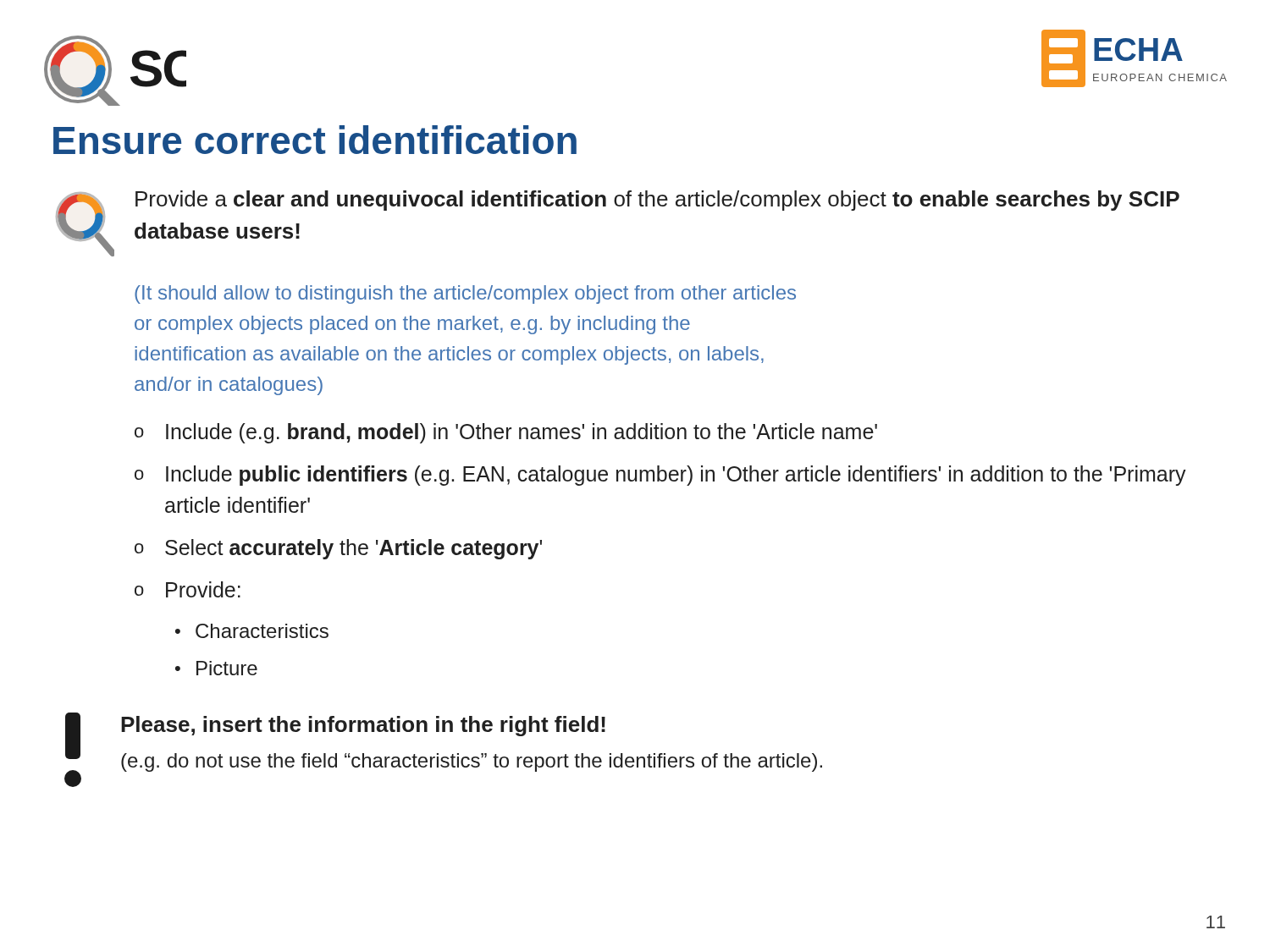1270x952 pixels.
Task: Point to the element starting "o Include (e.g. brand, model) in 'Other"
Action: 506,432
